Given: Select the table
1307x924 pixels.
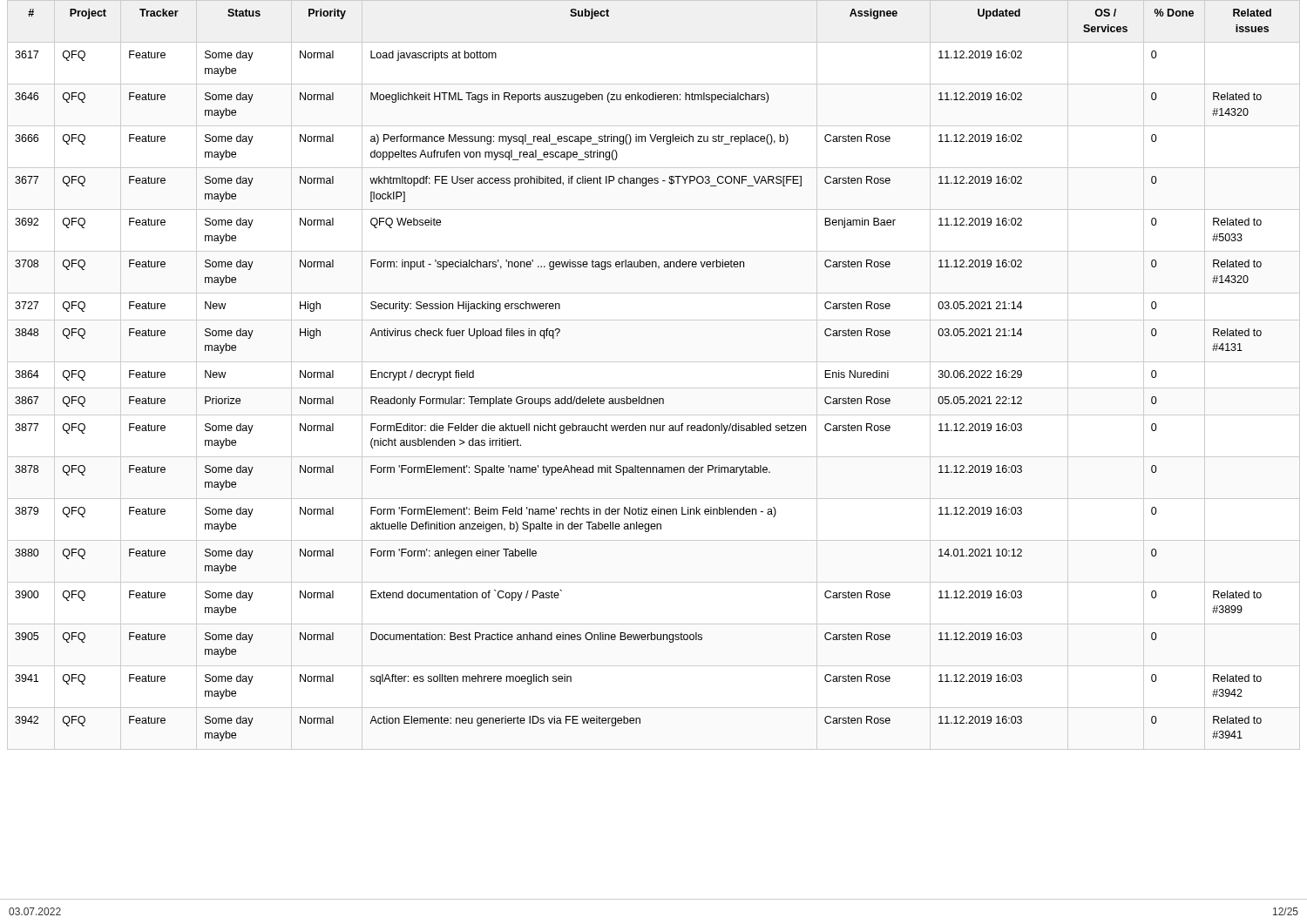Looking at the screenshot, I should (x=654, y=450).
